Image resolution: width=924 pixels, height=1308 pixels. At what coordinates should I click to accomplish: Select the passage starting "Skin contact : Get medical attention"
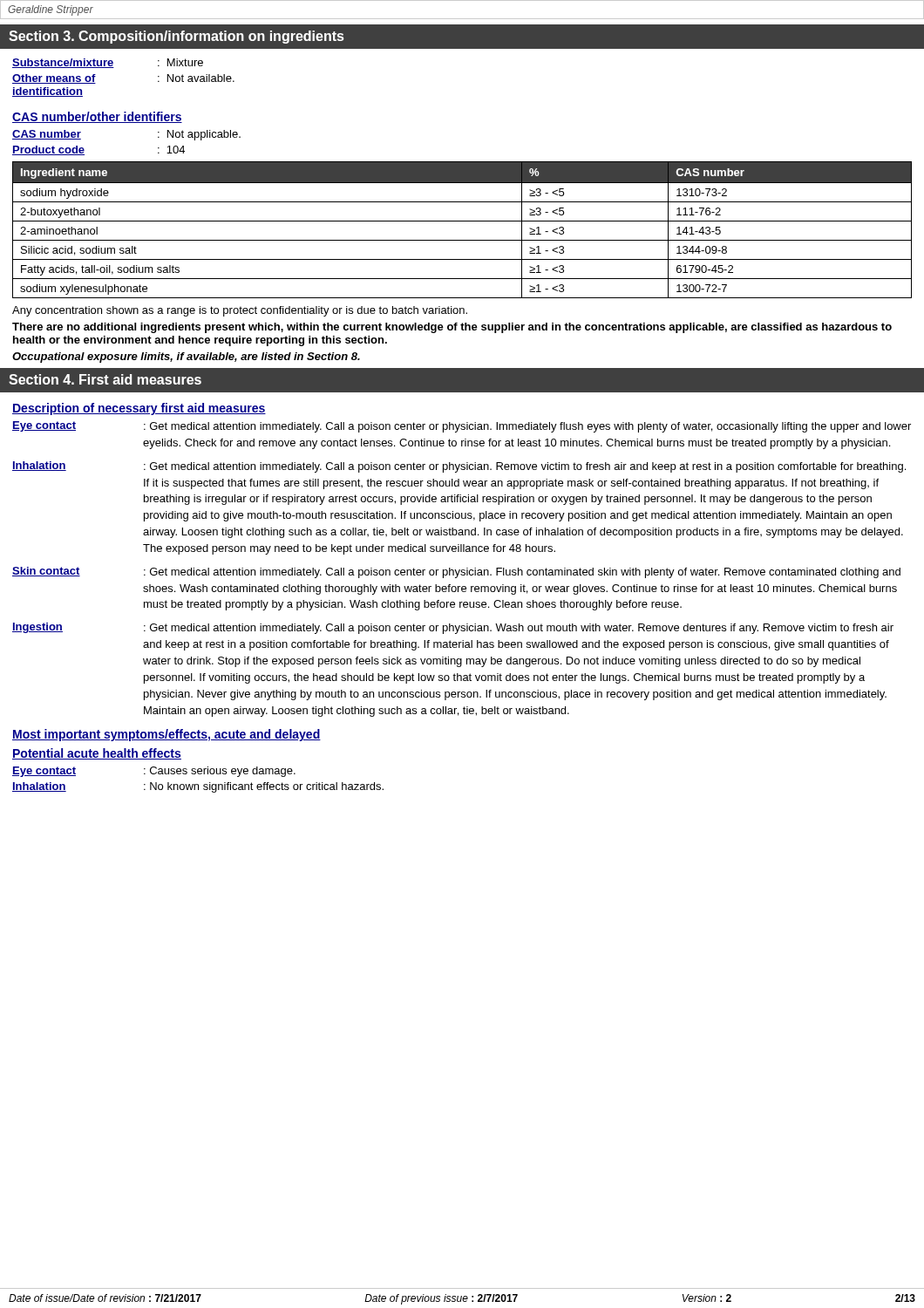pos(462,589)
